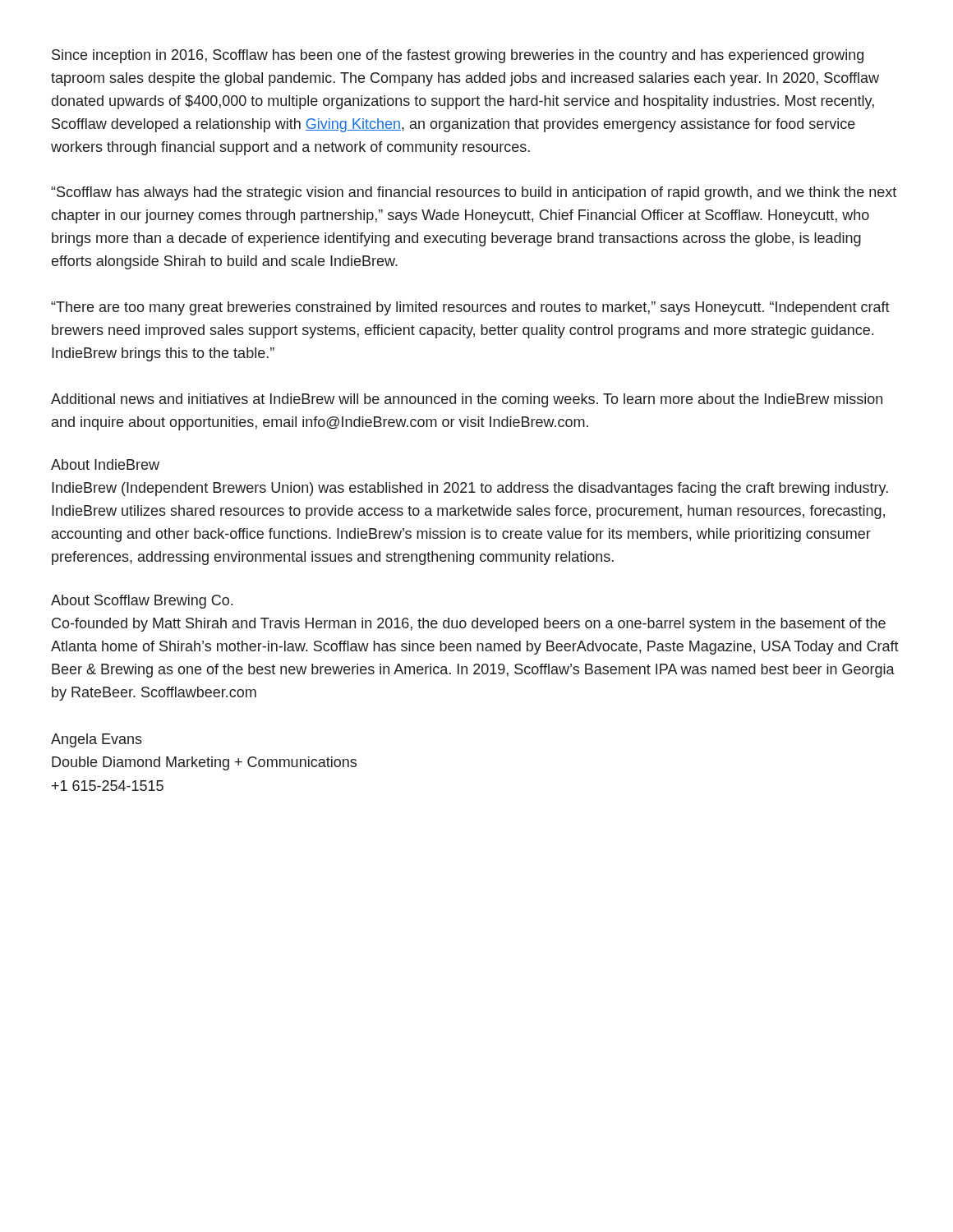Navigate to the text starting "“Scofflaw has always had"
Viewport: 953px width, 1232px height.
[x=474, y=227]
